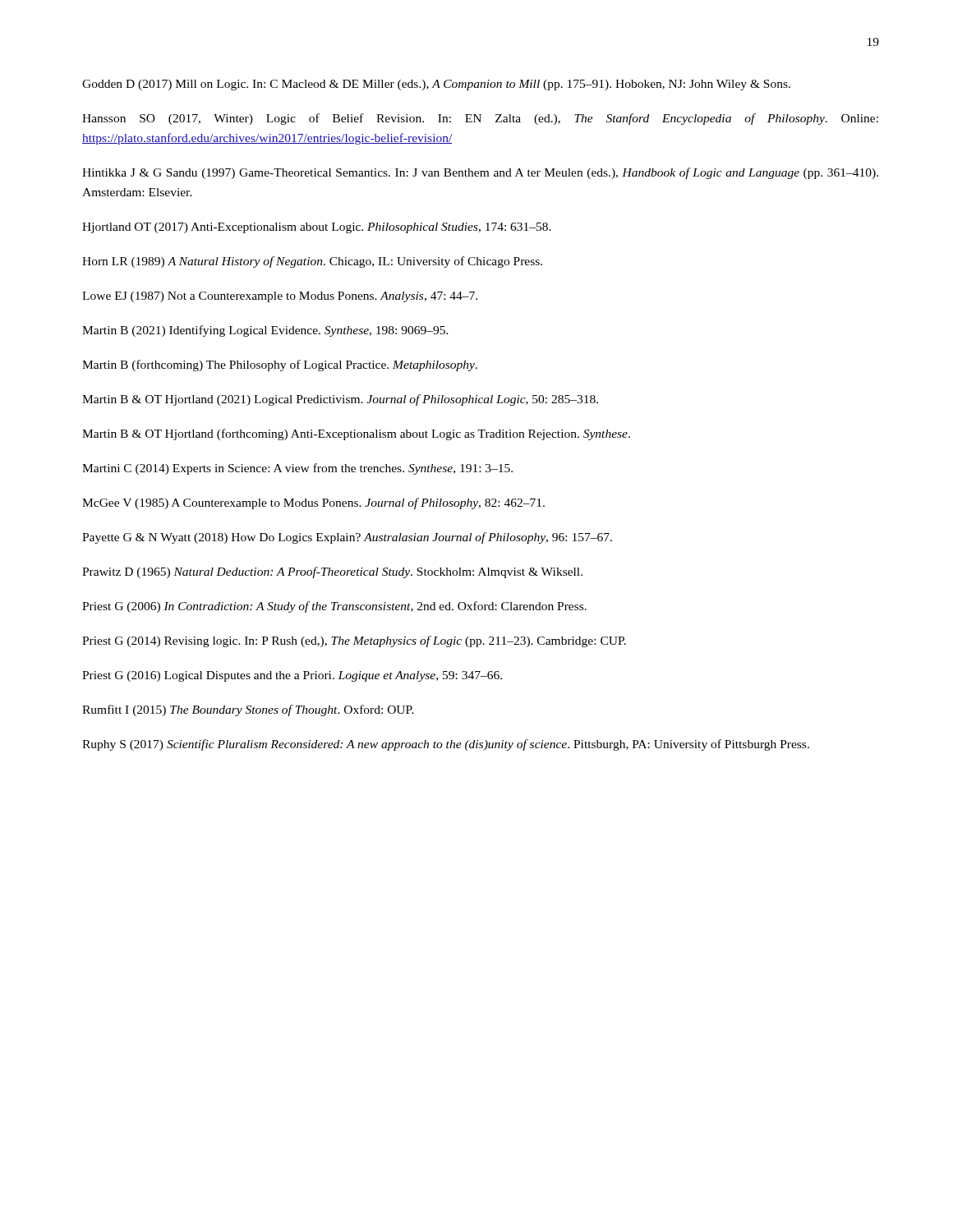
Task: Point to the passage starting "Rumfitt I (2015) The Boundary Stones of"
Action: click(x=248, y=709)
